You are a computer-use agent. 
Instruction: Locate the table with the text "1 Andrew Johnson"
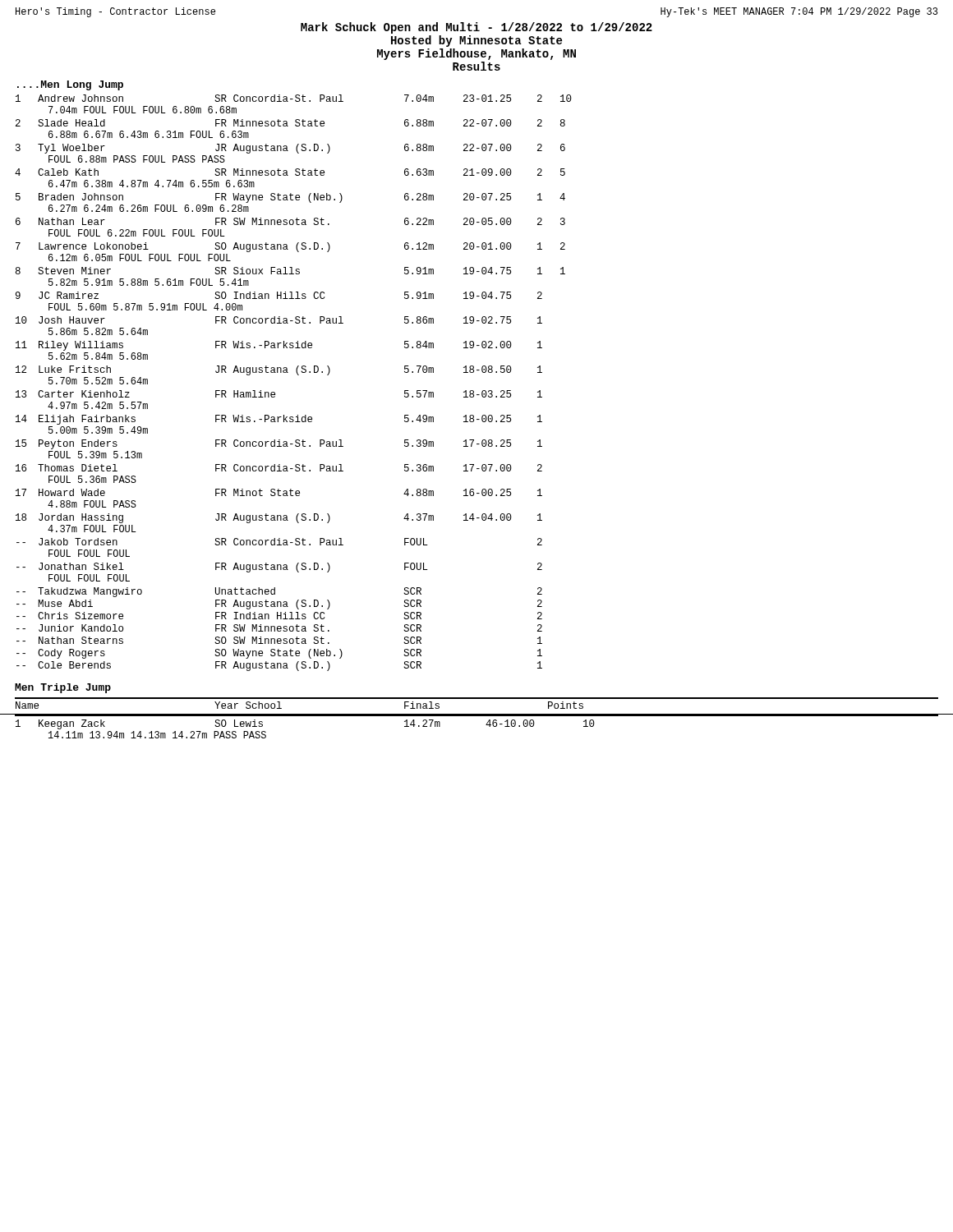point(476,382)
